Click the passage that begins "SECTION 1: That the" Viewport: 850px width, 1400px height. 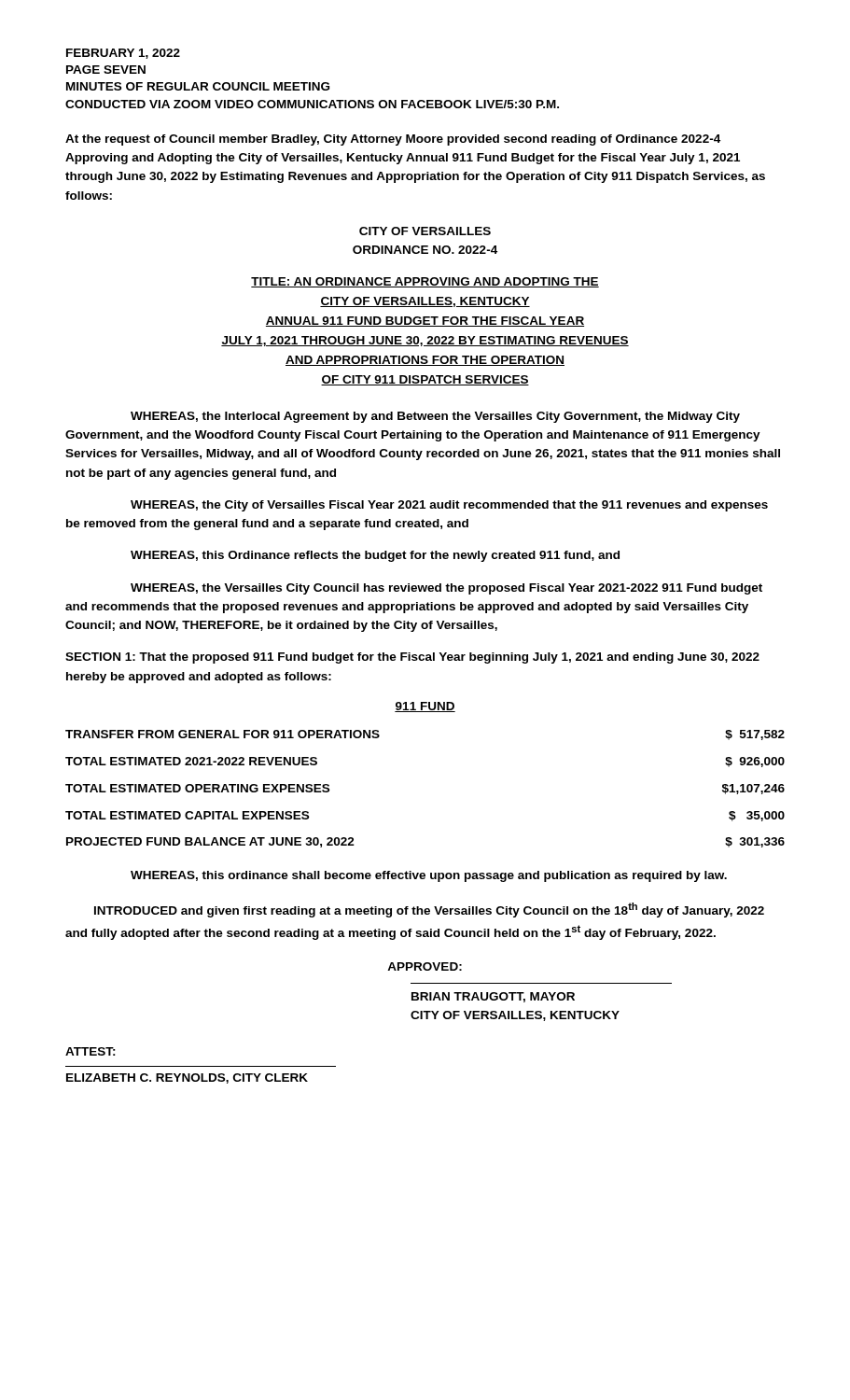pos(412,666)
